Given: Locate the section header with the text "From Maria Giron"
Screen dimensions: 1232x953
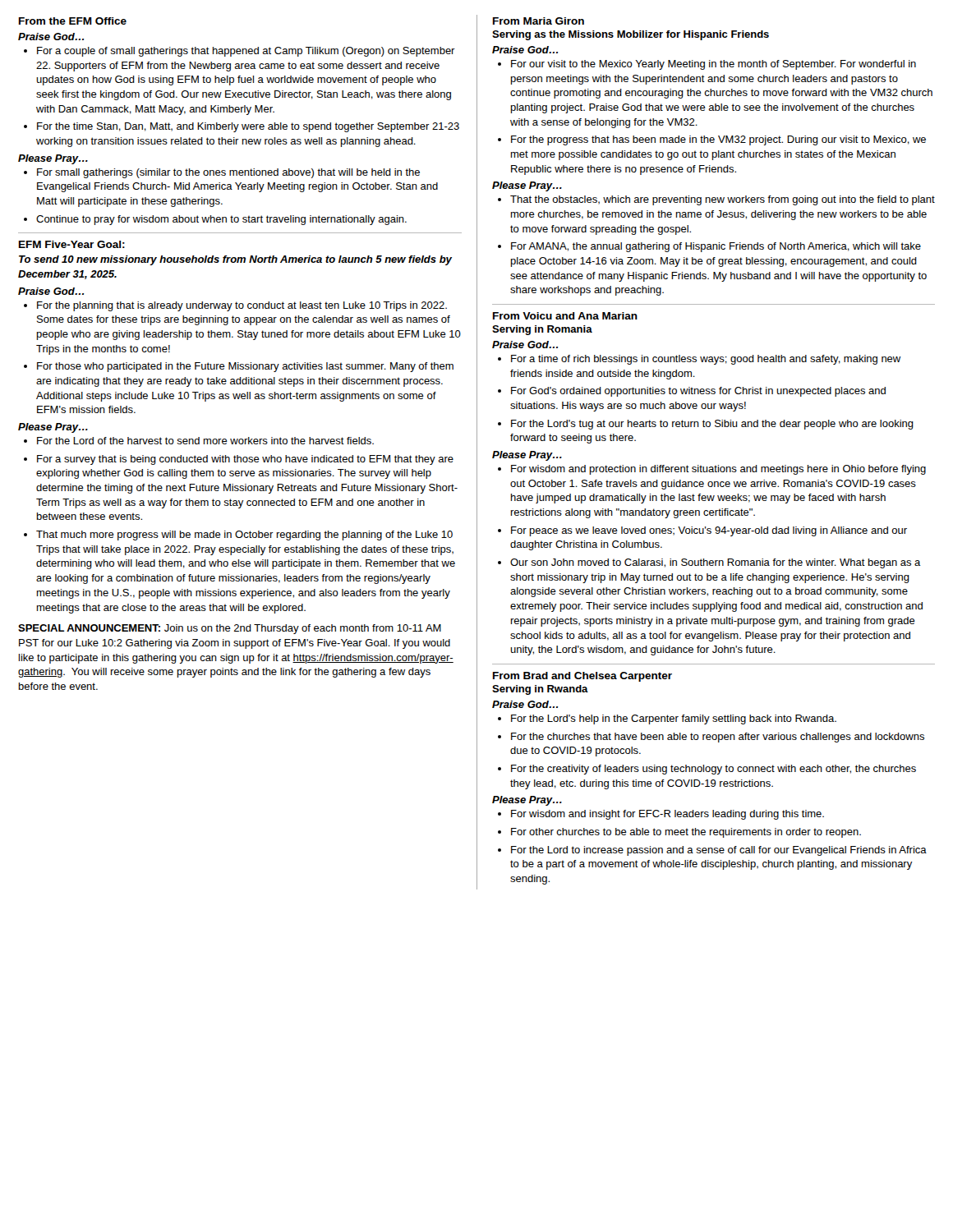Looking at the screenshot, I should (x=538, y=21).
